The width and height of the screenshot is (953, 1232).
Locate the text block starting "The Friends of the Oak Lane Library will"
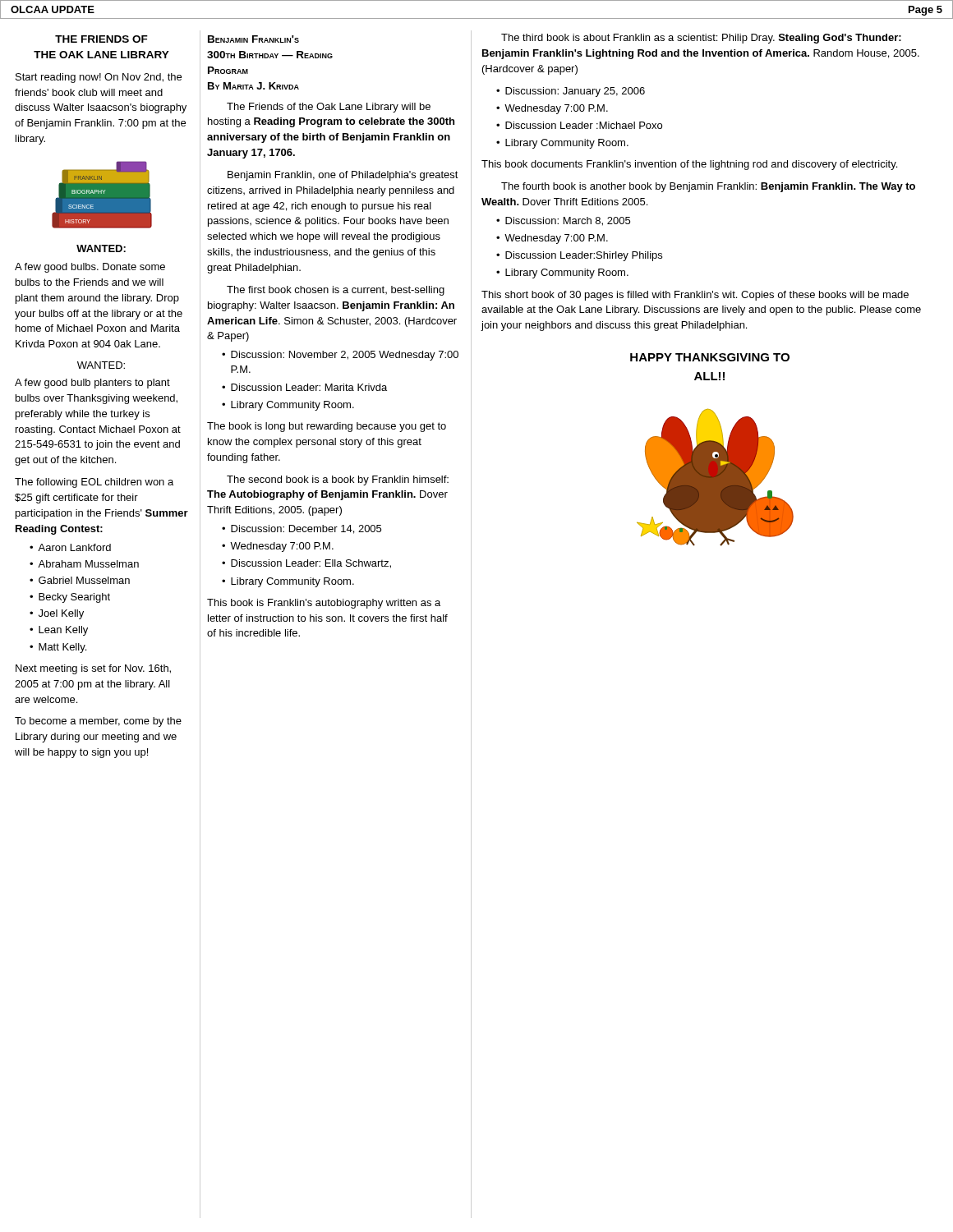click(x=333, y=130)
